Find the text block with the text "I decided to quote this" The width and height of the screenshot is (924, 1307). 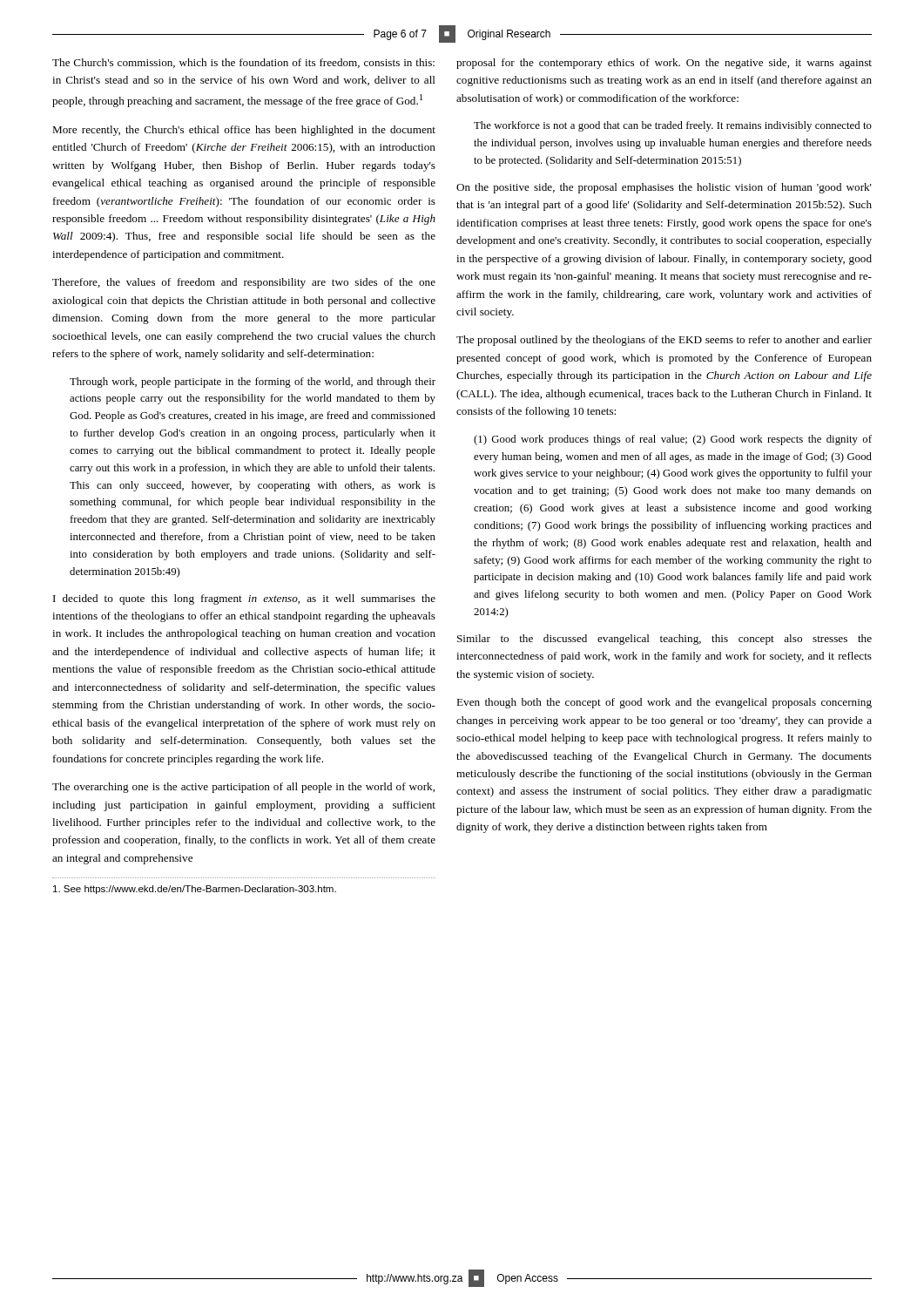(244, 678)
